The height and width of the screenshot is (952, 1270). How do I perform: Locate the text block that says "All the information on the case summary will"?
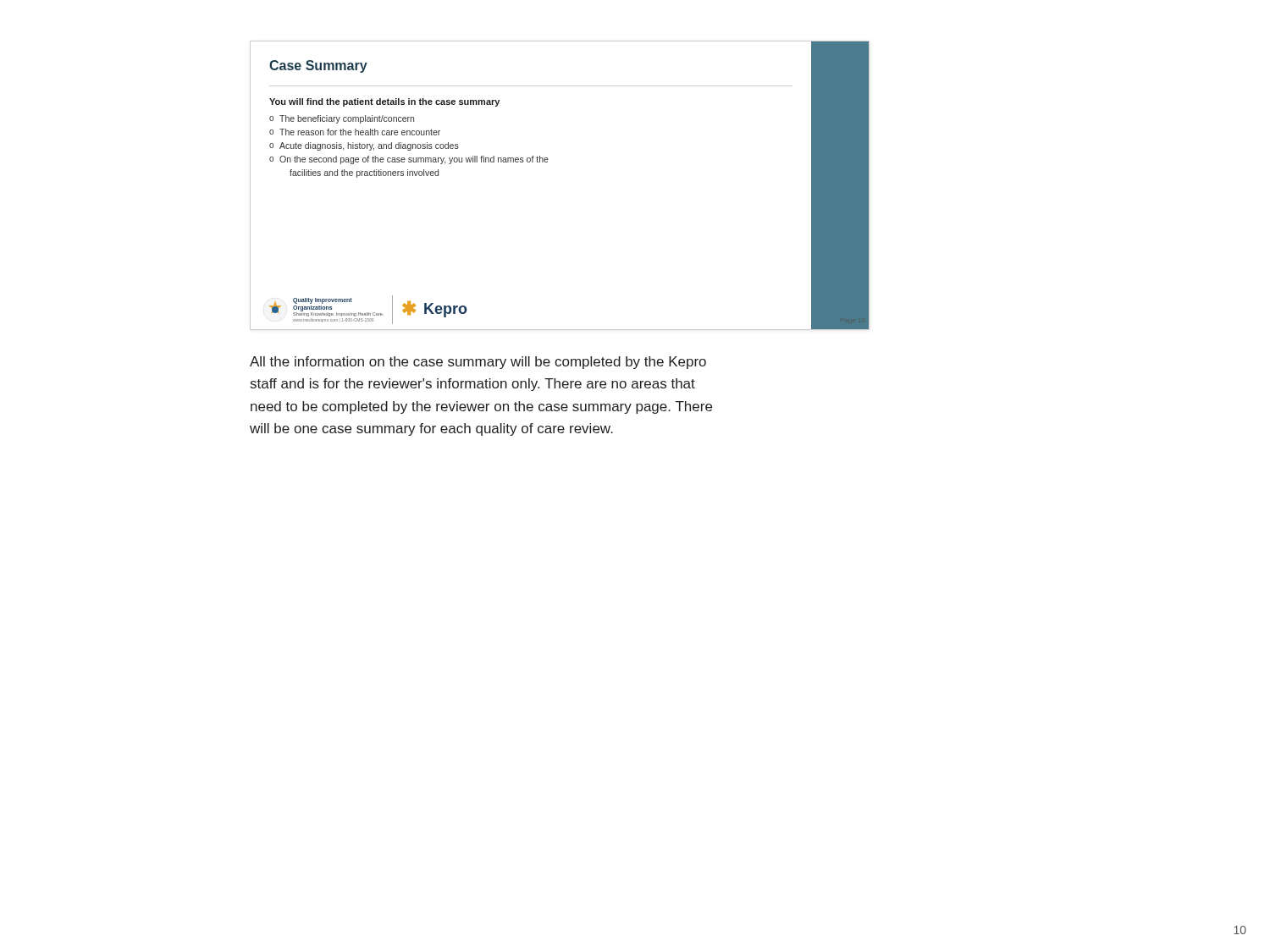tap(481, 395)
